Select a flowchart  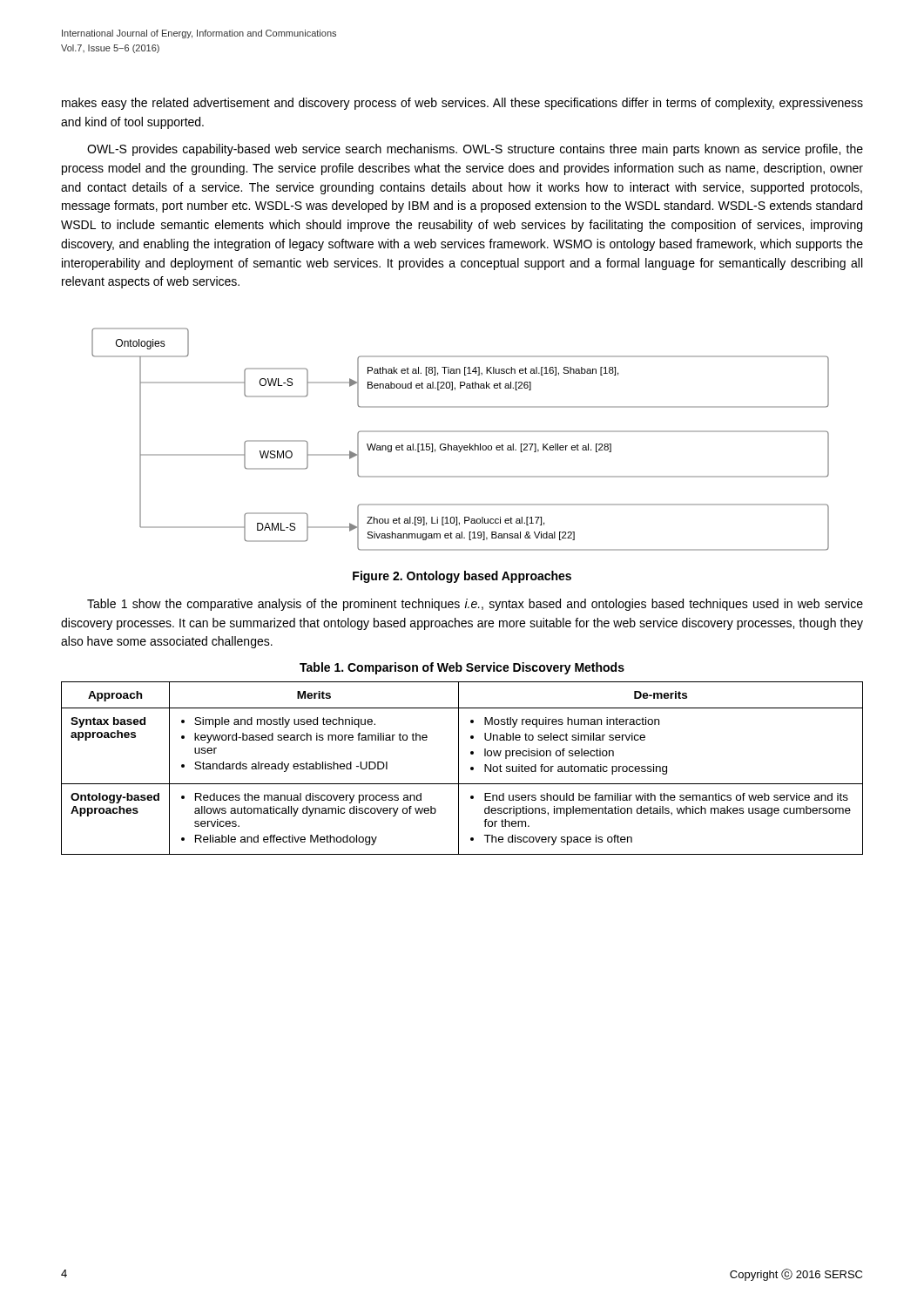coord(462,437)
